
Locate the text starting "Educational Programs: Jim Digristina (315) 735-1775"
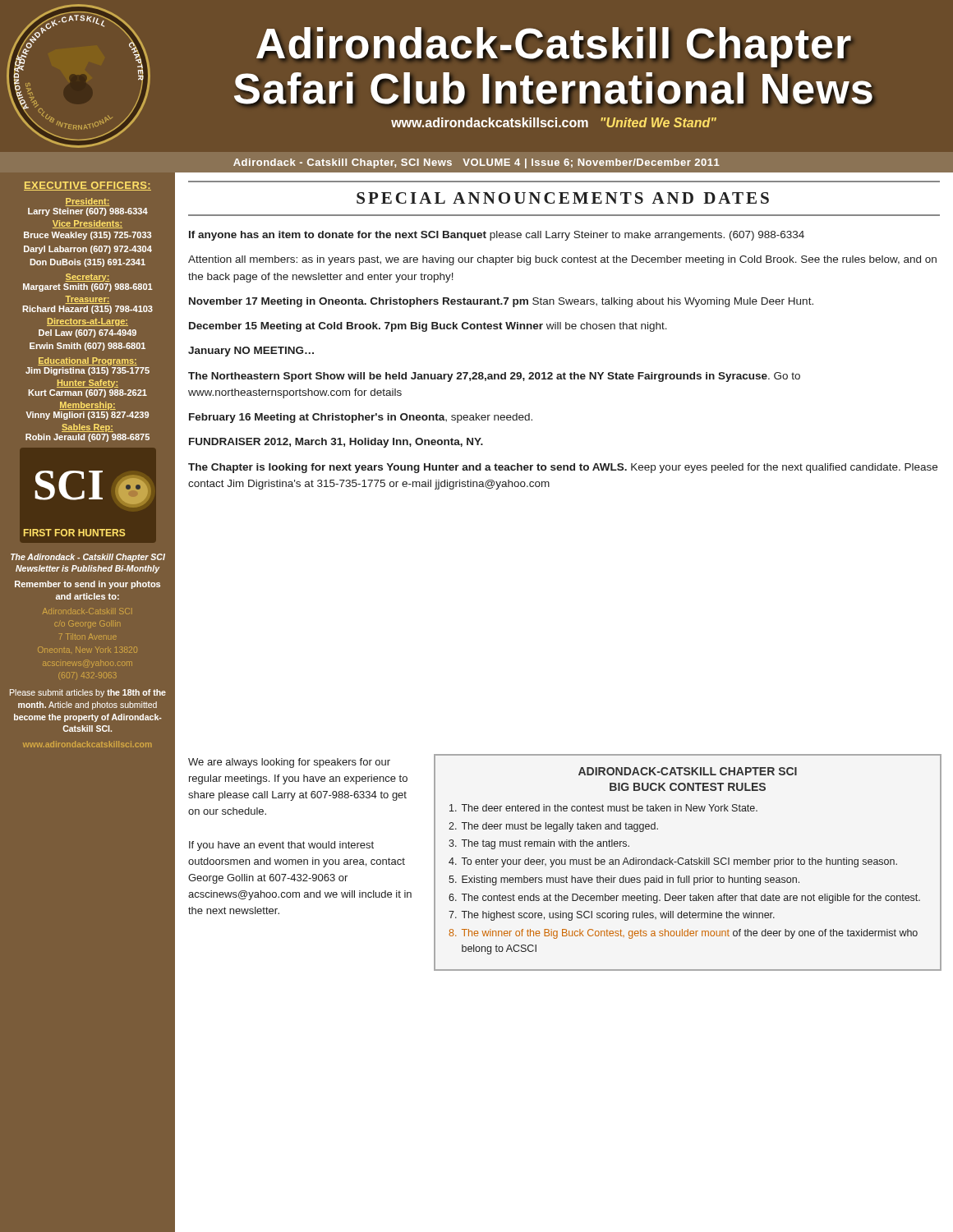pos(87,365)
